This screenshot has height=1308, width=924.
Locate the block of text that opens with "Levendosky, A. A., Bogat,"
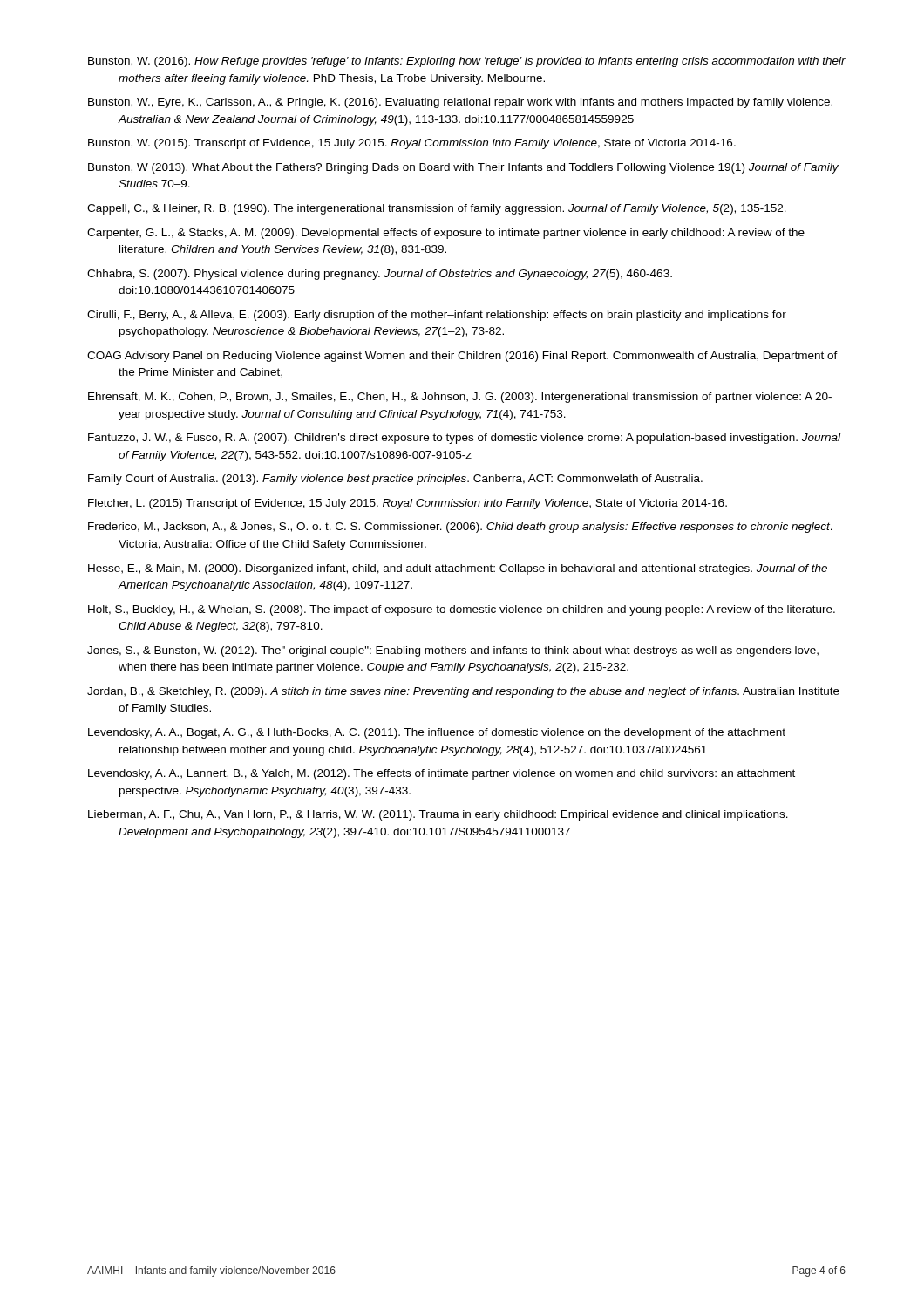(436, 741)
